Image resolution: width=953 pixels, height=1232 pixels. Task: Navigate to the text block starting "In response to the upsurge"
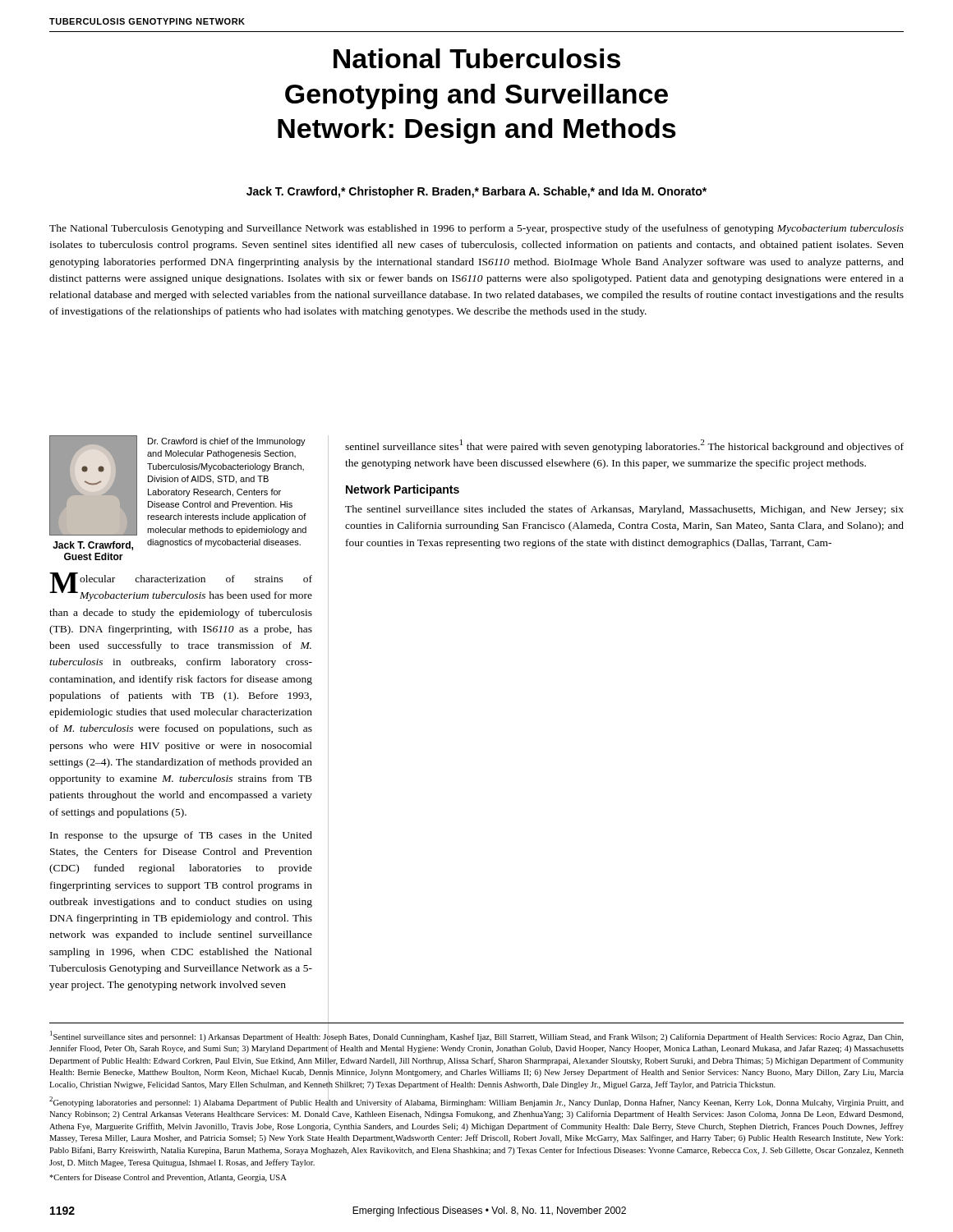tap(181, 910)
